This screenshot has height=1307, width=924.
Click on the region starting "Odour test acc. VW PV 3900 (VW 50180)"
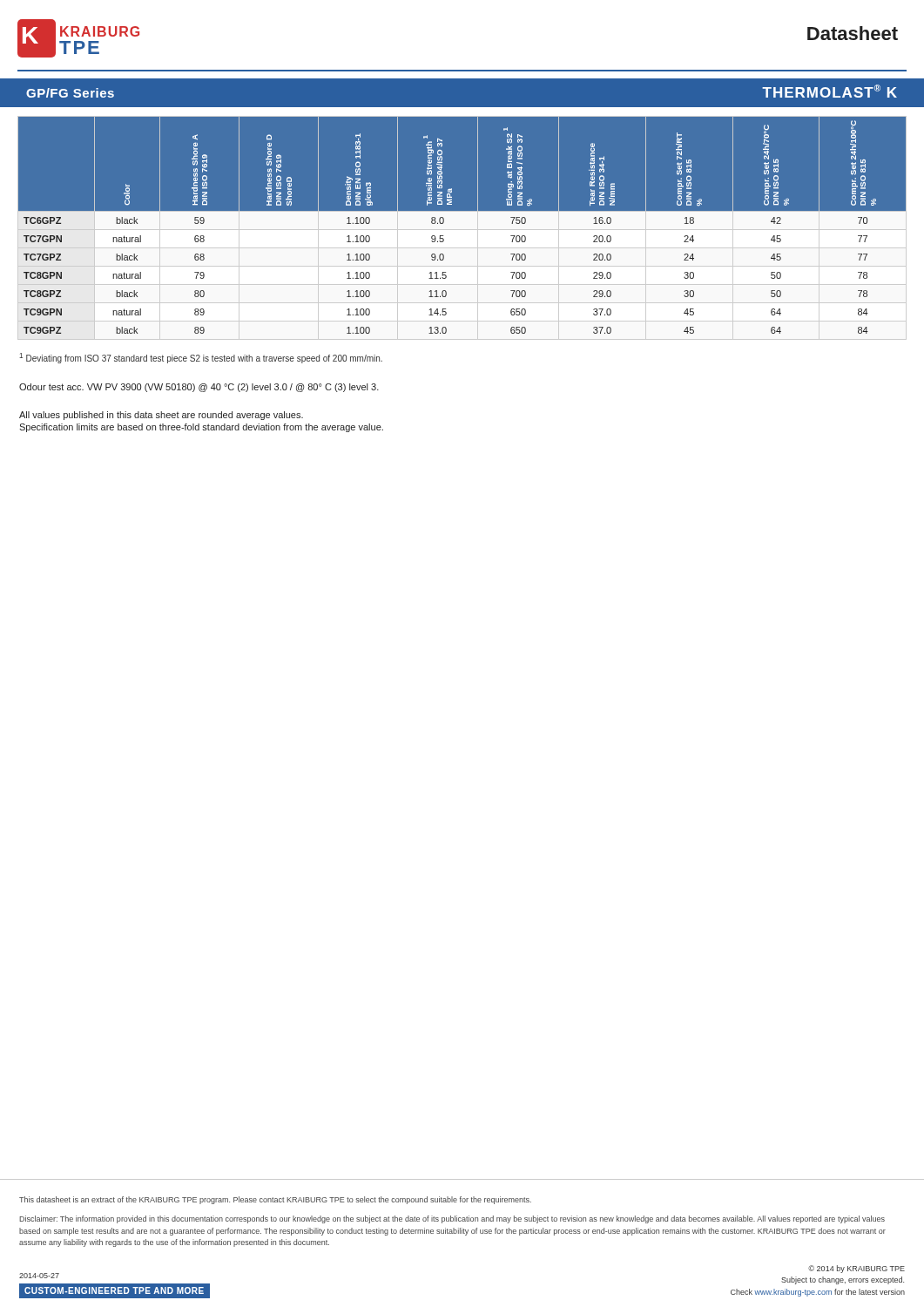coord(199,388)
